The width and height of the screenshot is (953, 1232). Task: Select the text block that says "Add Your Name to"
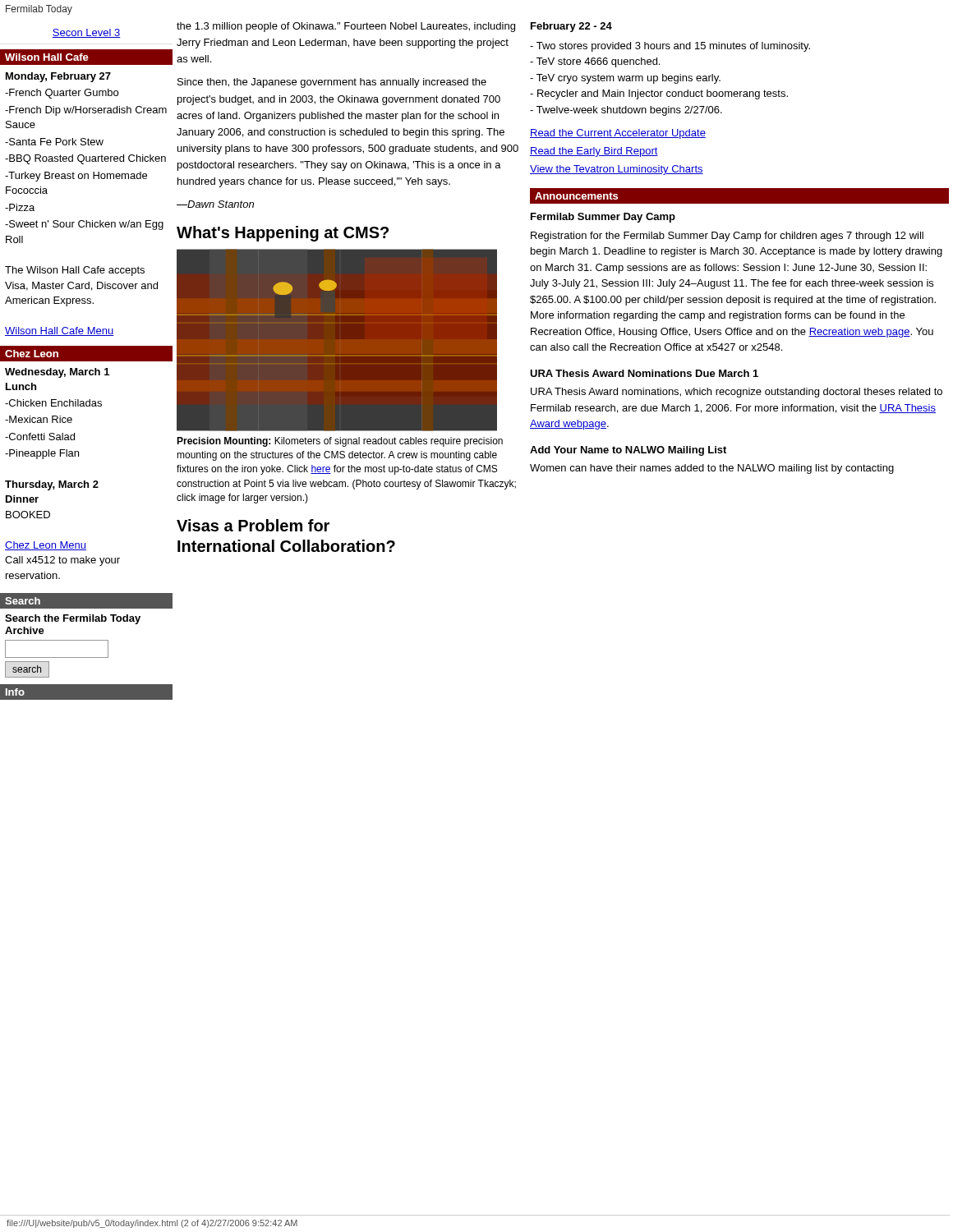point(739,458)
